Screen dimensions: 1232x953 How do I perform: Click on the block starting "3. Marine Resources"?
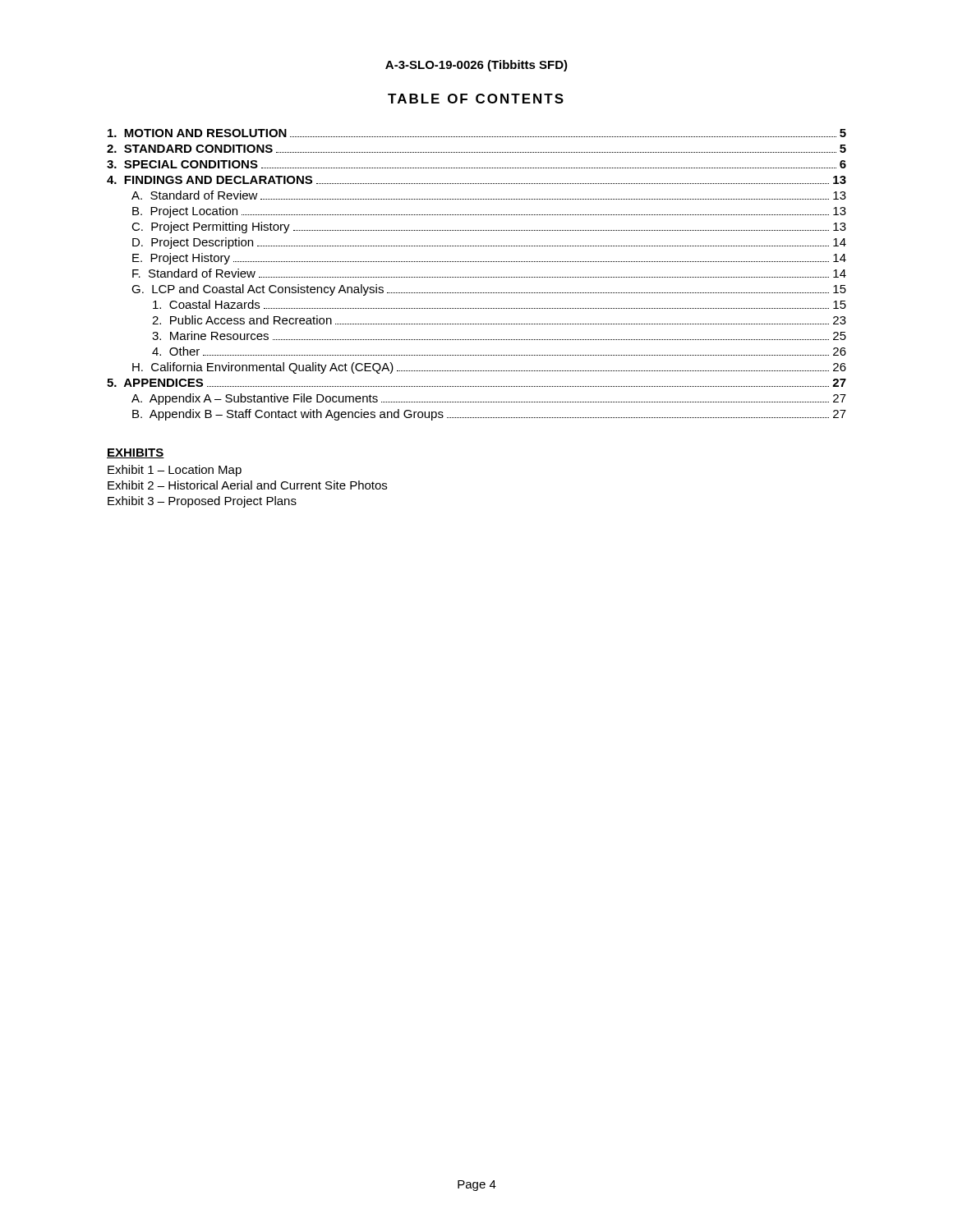[x=499, y=336]
